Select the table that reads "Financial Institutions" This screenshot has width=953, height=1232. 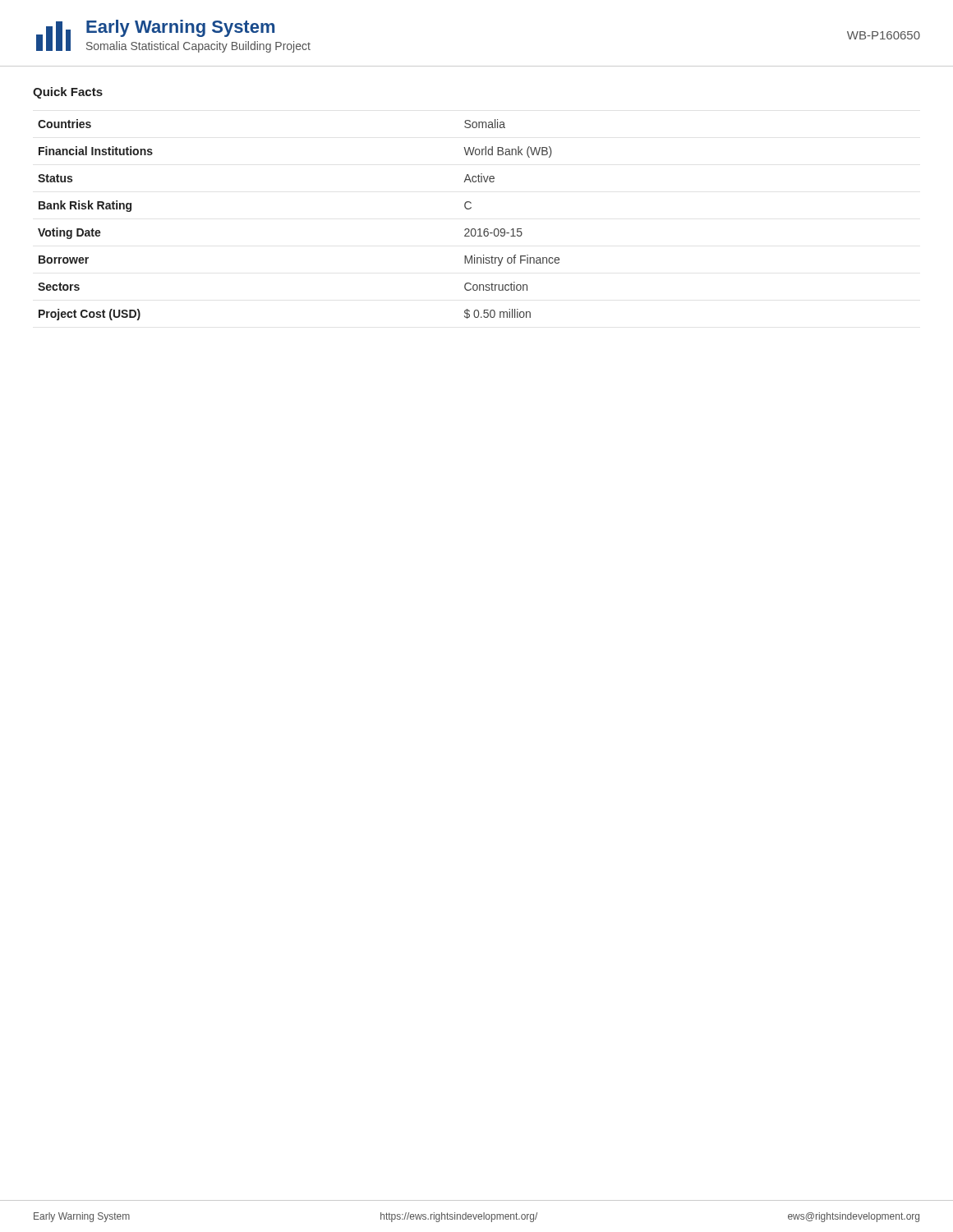pyautogui.click(x=476, y=219)
